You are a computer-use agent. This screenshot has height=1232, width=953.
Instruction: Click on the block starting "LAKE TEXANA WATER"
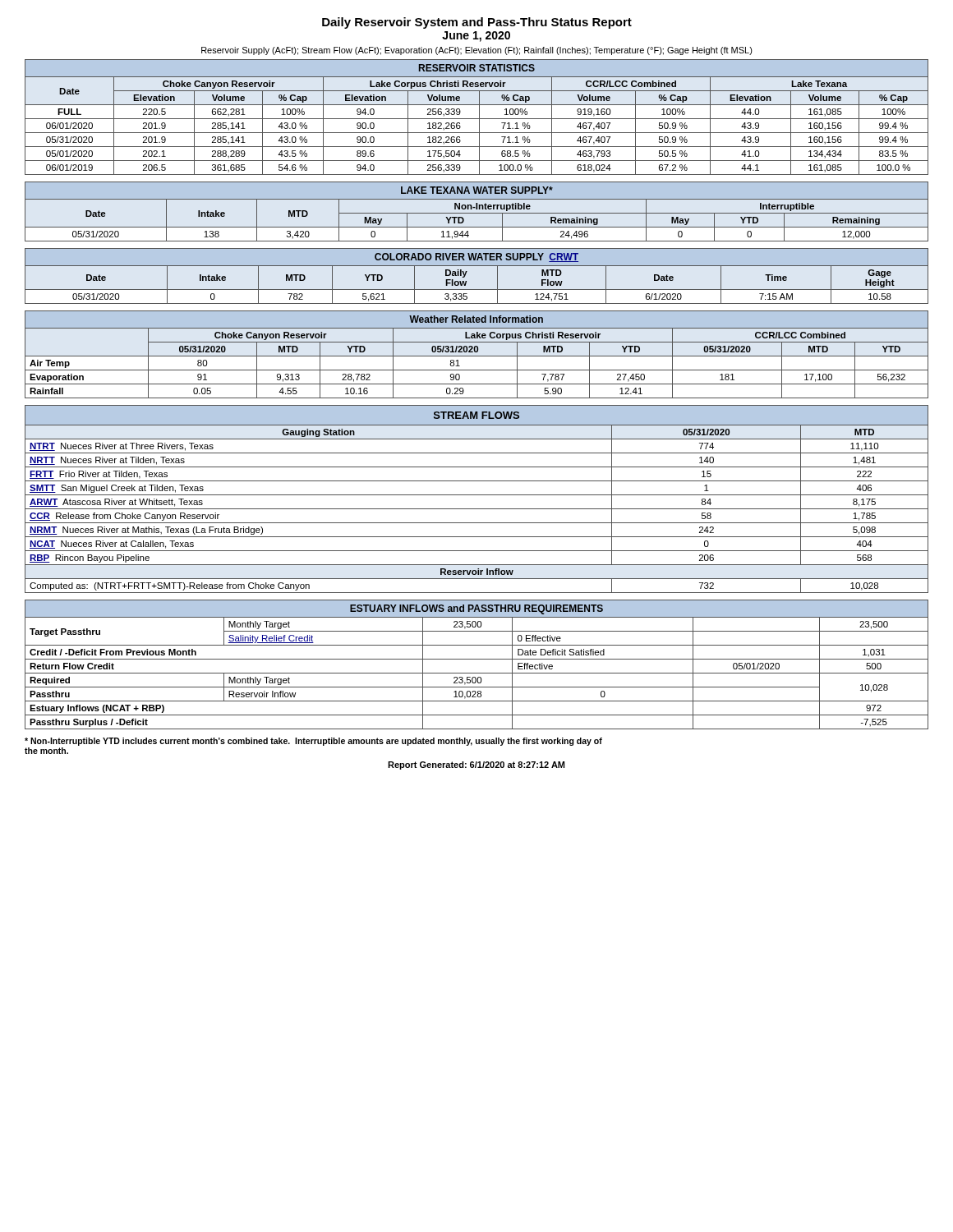[476, 191]
